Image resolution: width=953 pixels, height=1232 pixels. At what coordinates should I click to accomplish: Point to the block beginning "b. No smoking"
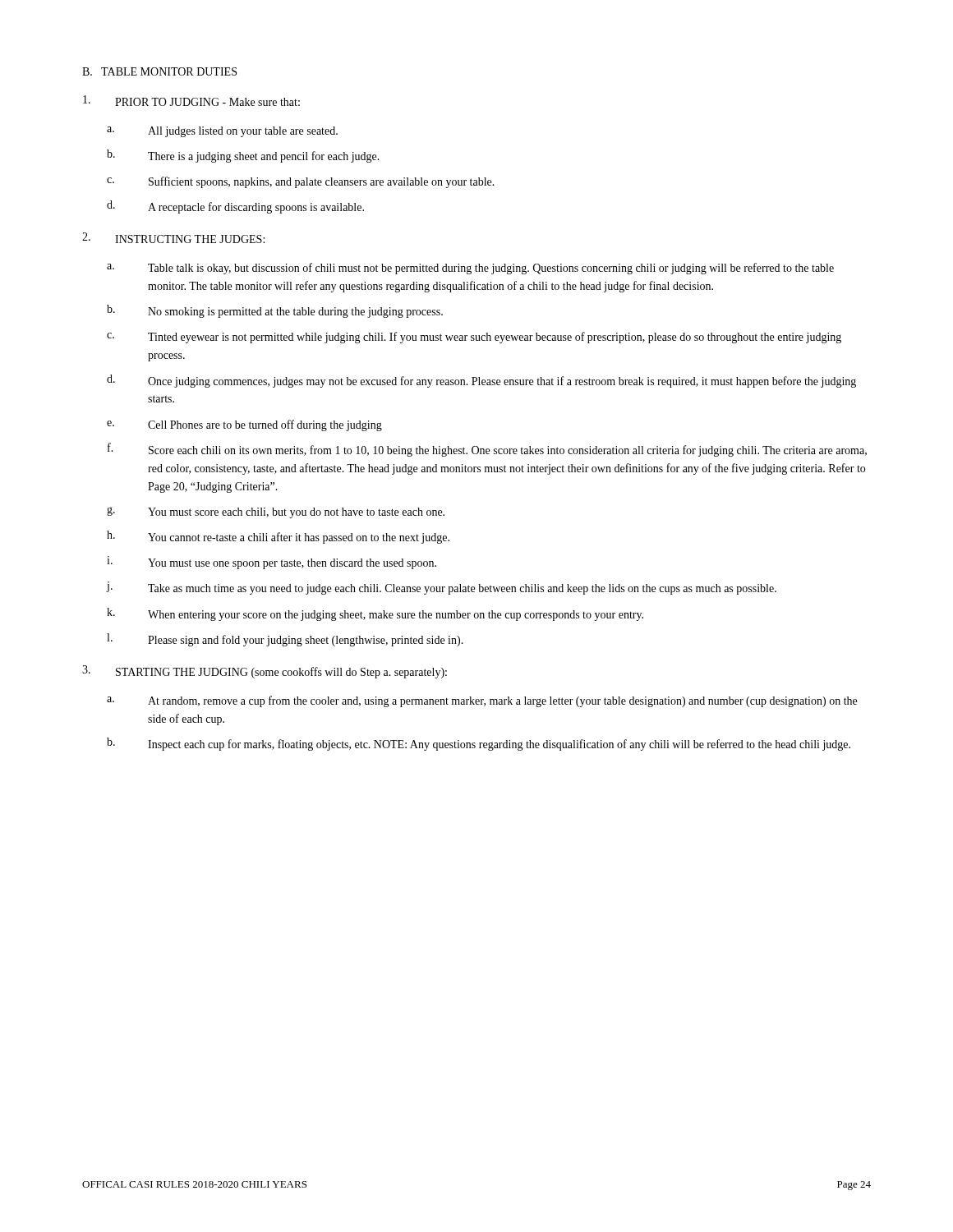click(x=275, y=311)
